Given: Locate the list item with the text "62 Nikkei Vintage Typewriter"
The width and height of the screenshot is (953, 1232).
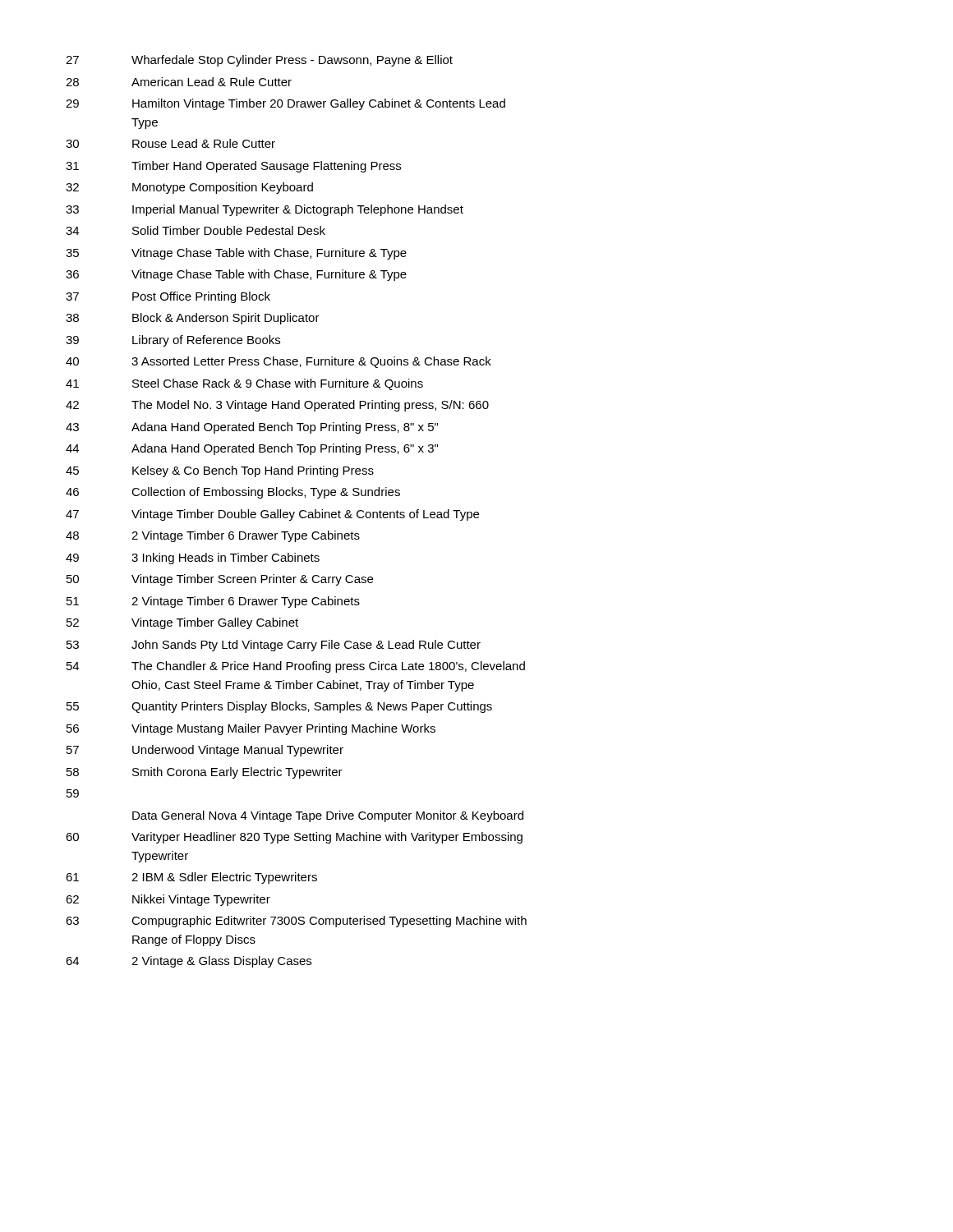Looking at the screenshot, I should 168,900.
